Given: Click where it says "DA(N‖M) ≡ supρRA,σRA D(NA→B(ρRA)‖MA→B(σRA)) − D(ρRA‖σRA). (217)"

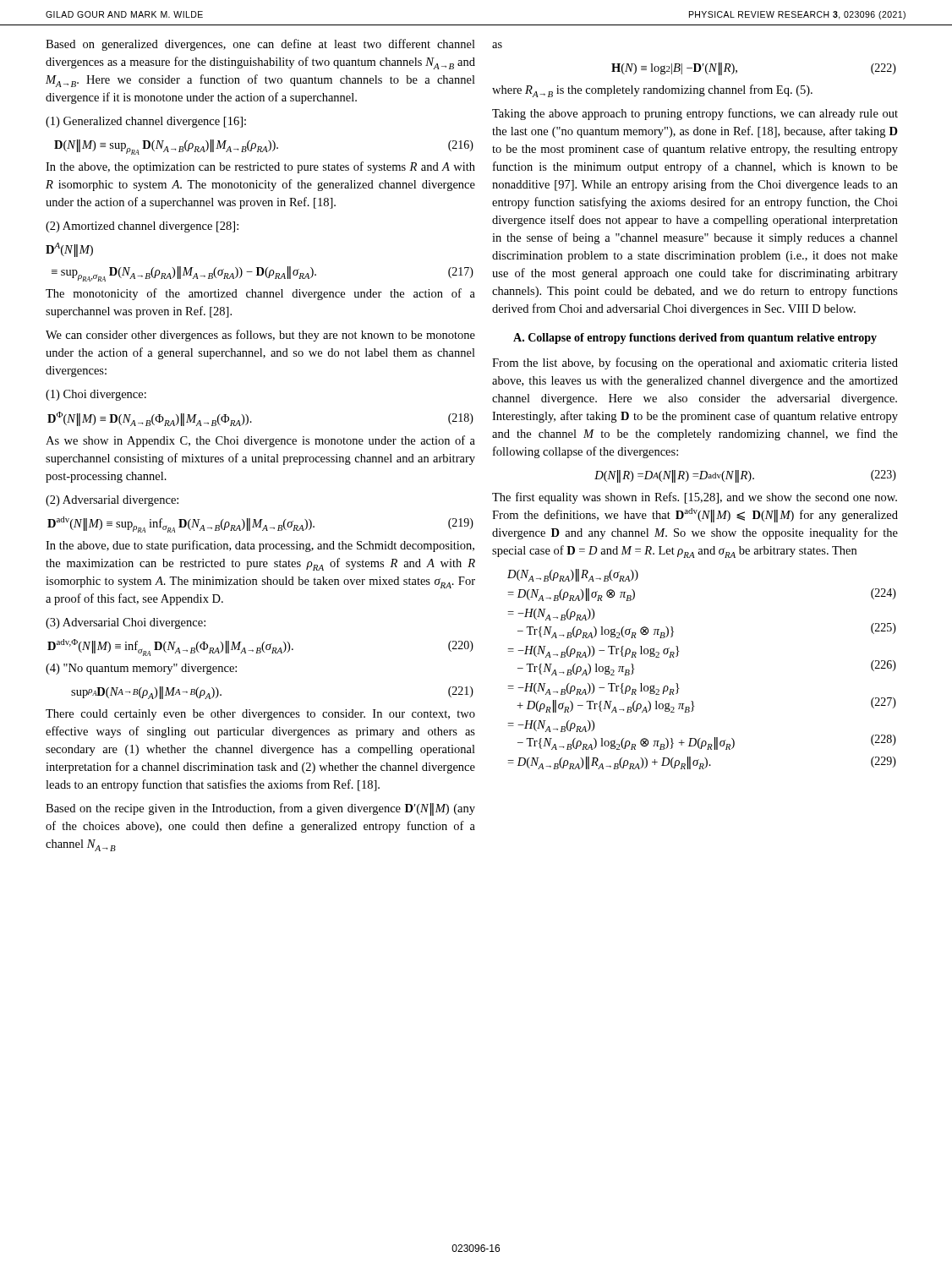Looking at the screenshot, I should point(260,261).
